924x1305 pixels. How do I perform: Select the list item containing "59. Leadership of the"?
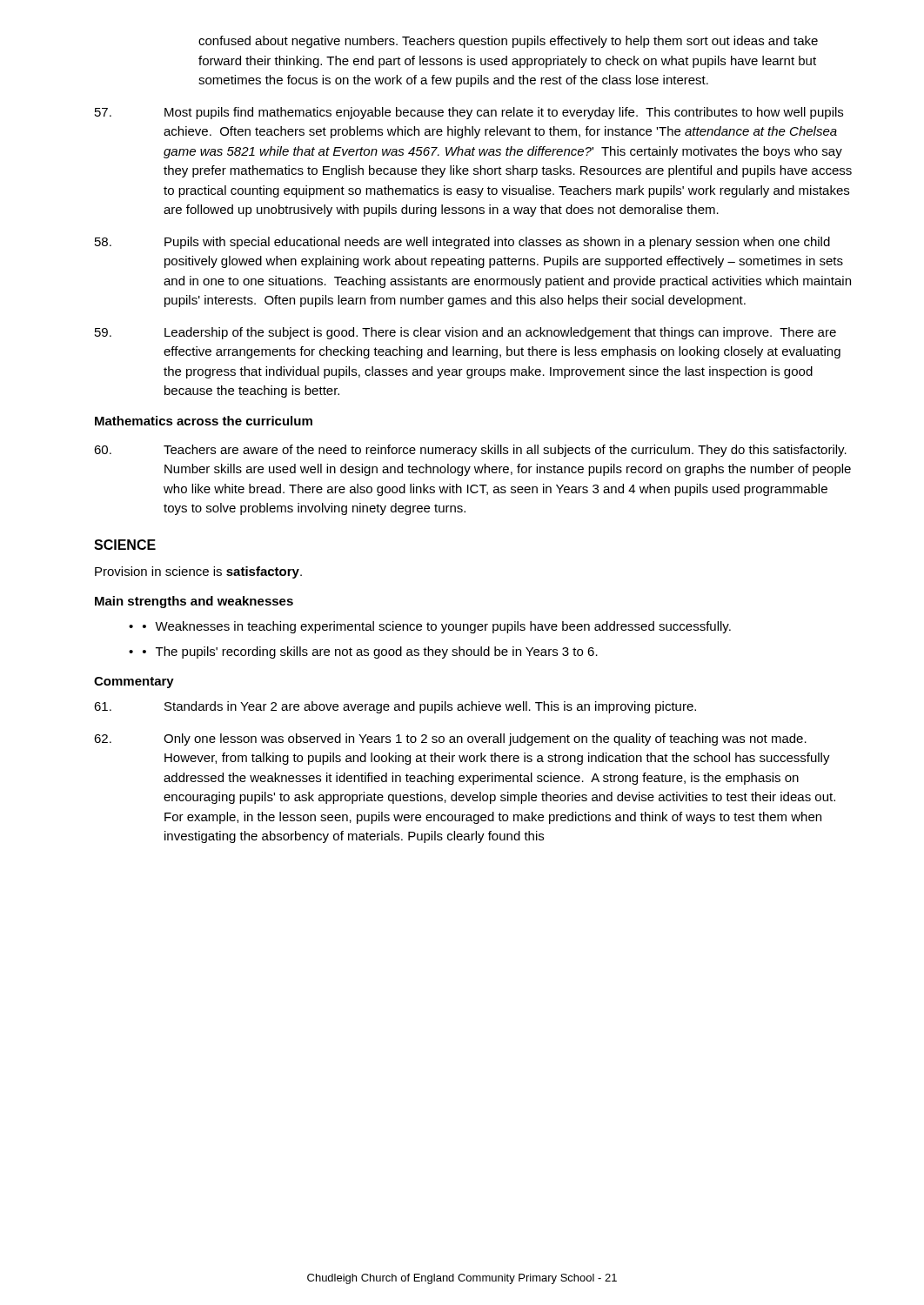coord(474,361)
